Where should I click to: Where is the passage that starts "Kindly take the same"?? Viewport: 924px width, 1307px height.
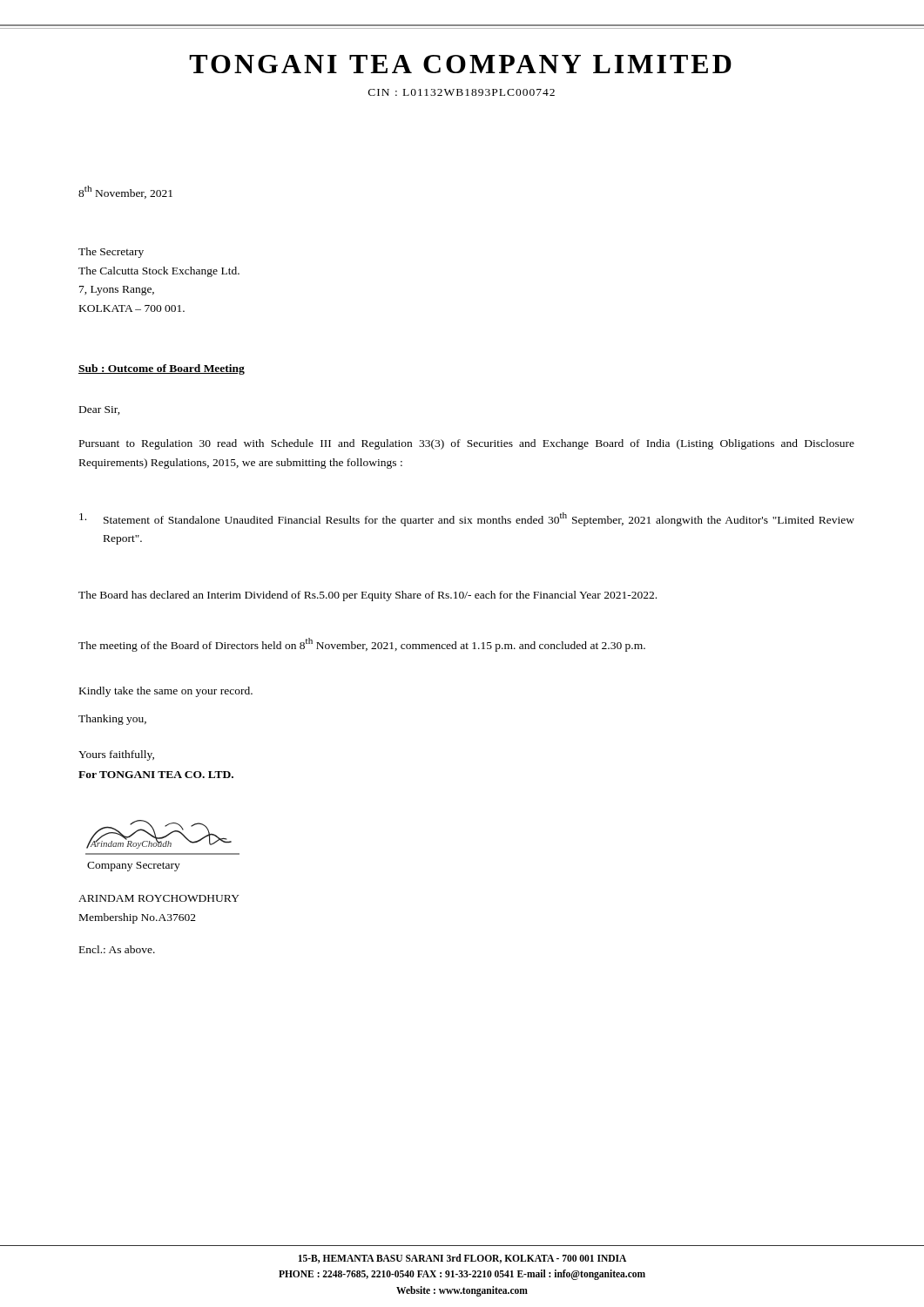pyautogui.click(x=166, y=690)
